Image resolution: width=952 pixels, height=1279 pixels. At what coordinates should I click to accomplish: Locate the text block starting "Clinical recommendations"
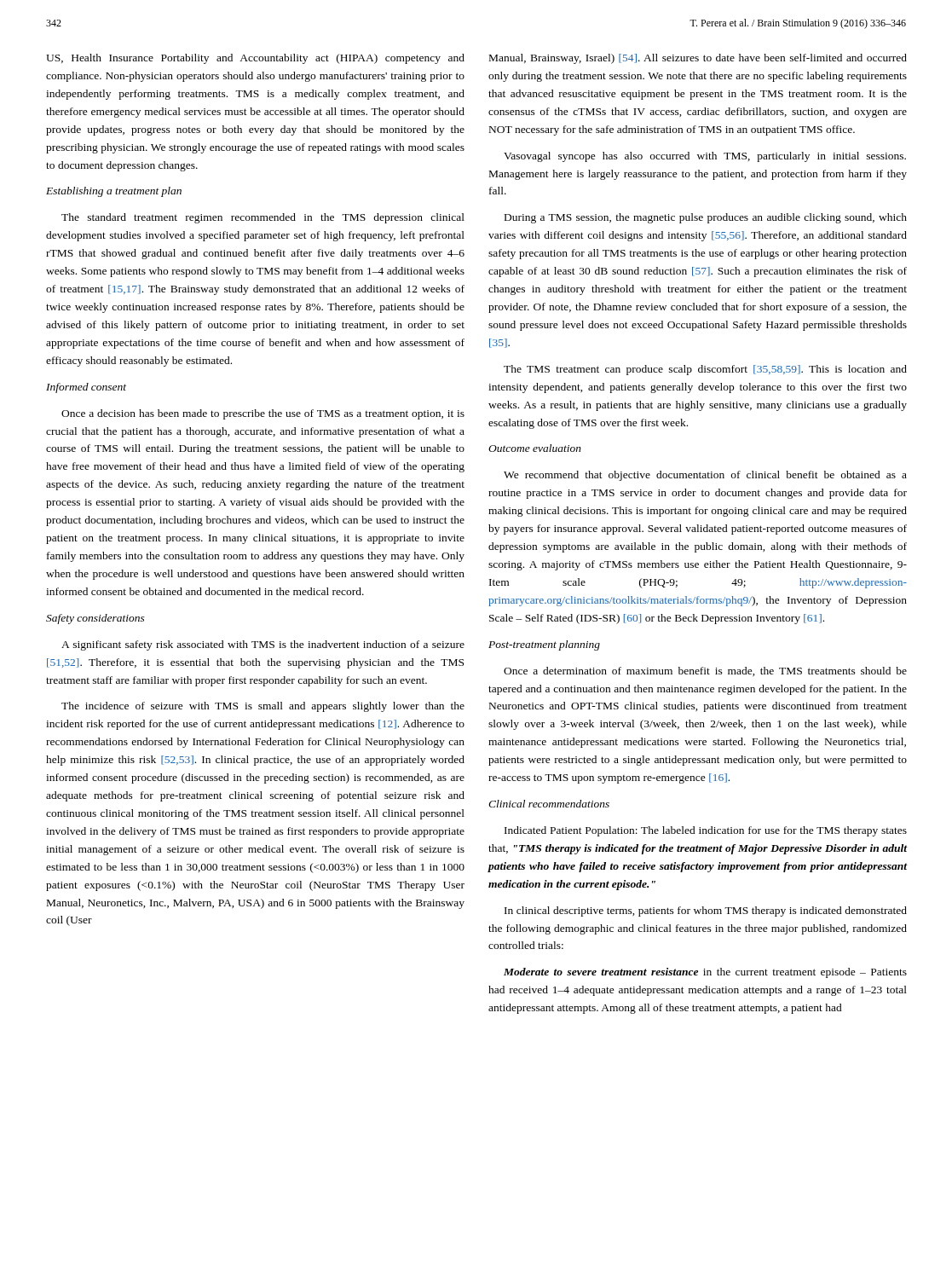(549, 804)
